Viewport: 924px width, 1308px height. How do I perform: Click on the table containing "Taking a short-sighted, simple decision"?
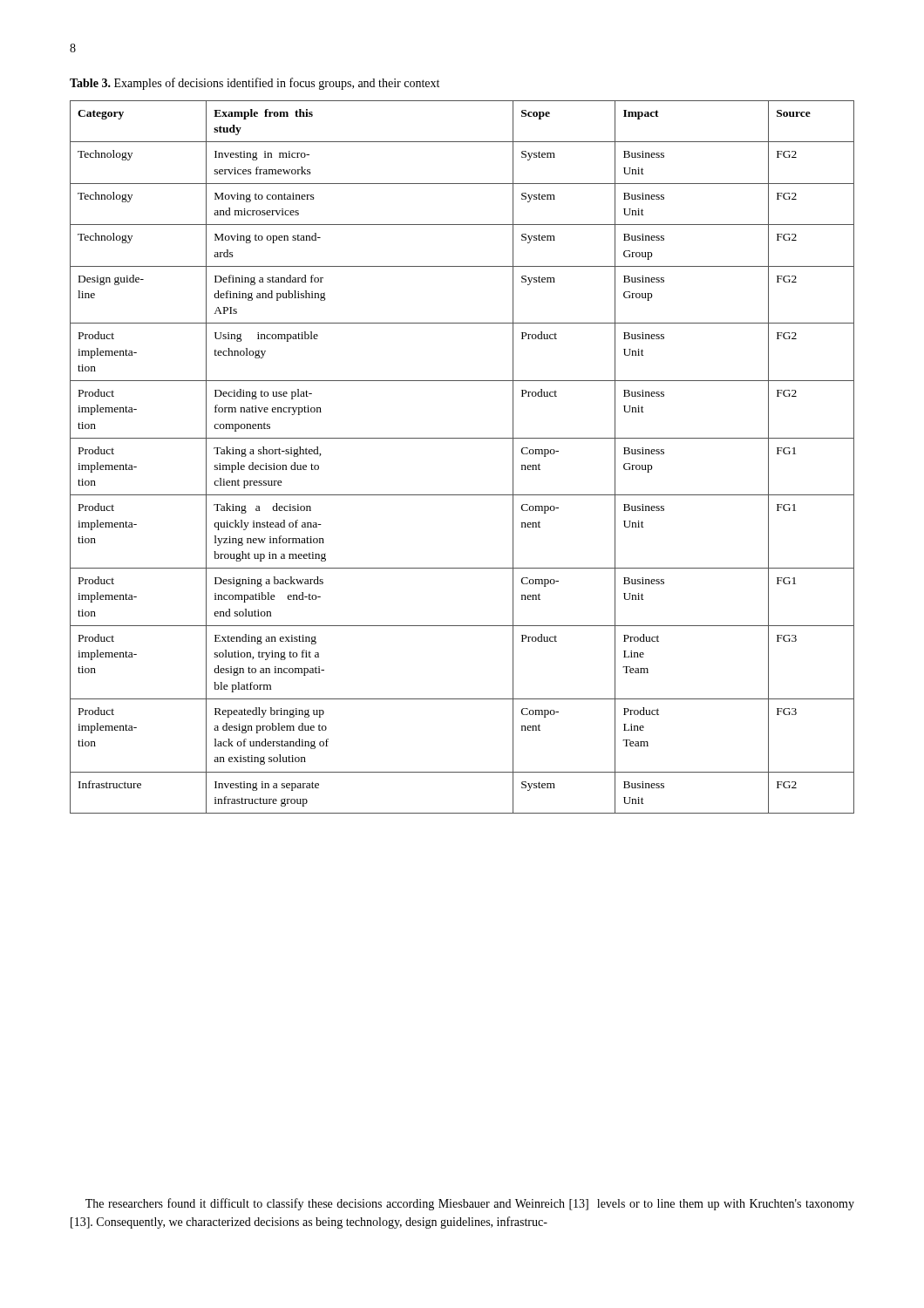tap(462, 457)
